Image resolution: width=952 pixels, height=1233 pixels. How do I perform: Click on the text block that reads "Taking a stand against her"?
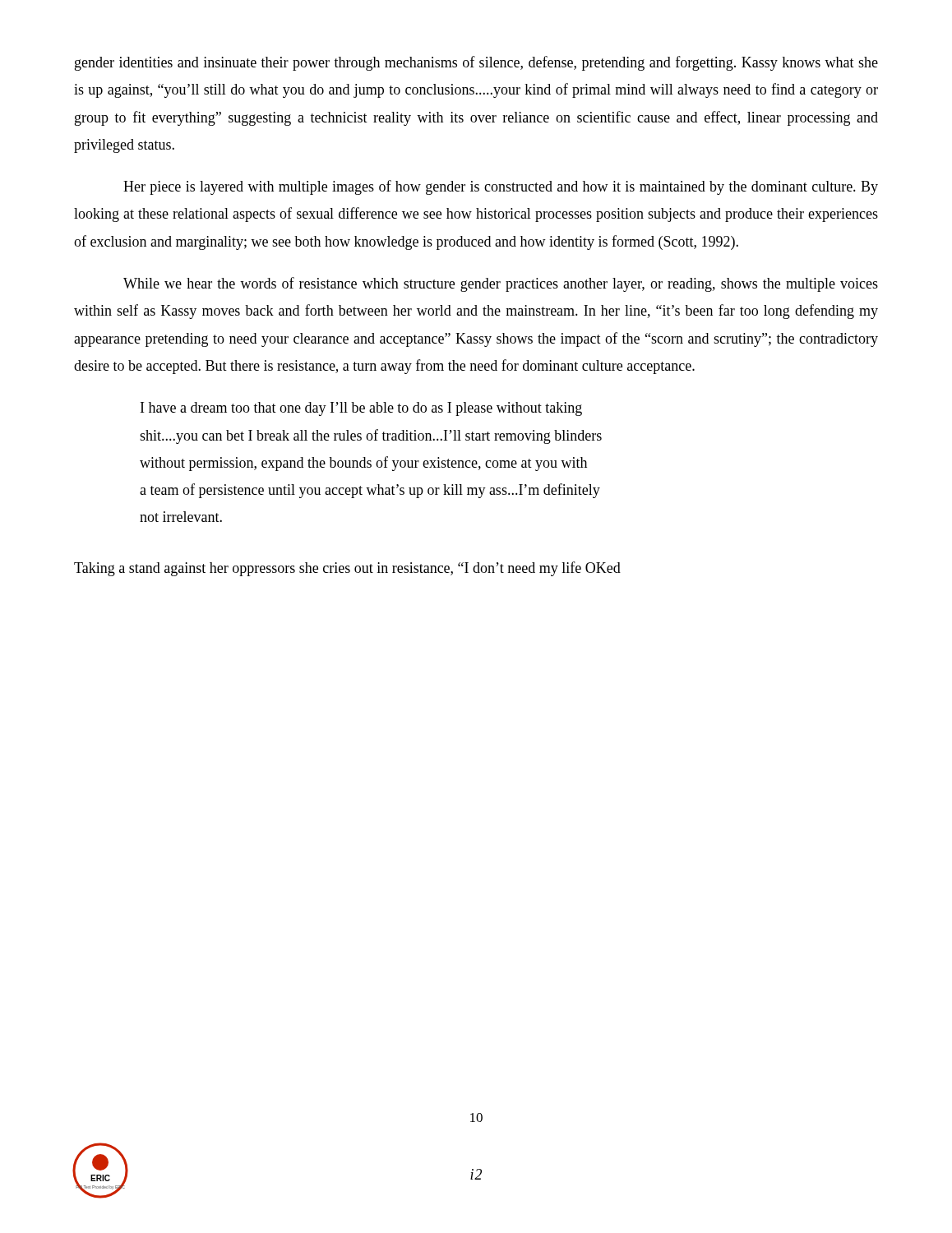pos(347,568)
